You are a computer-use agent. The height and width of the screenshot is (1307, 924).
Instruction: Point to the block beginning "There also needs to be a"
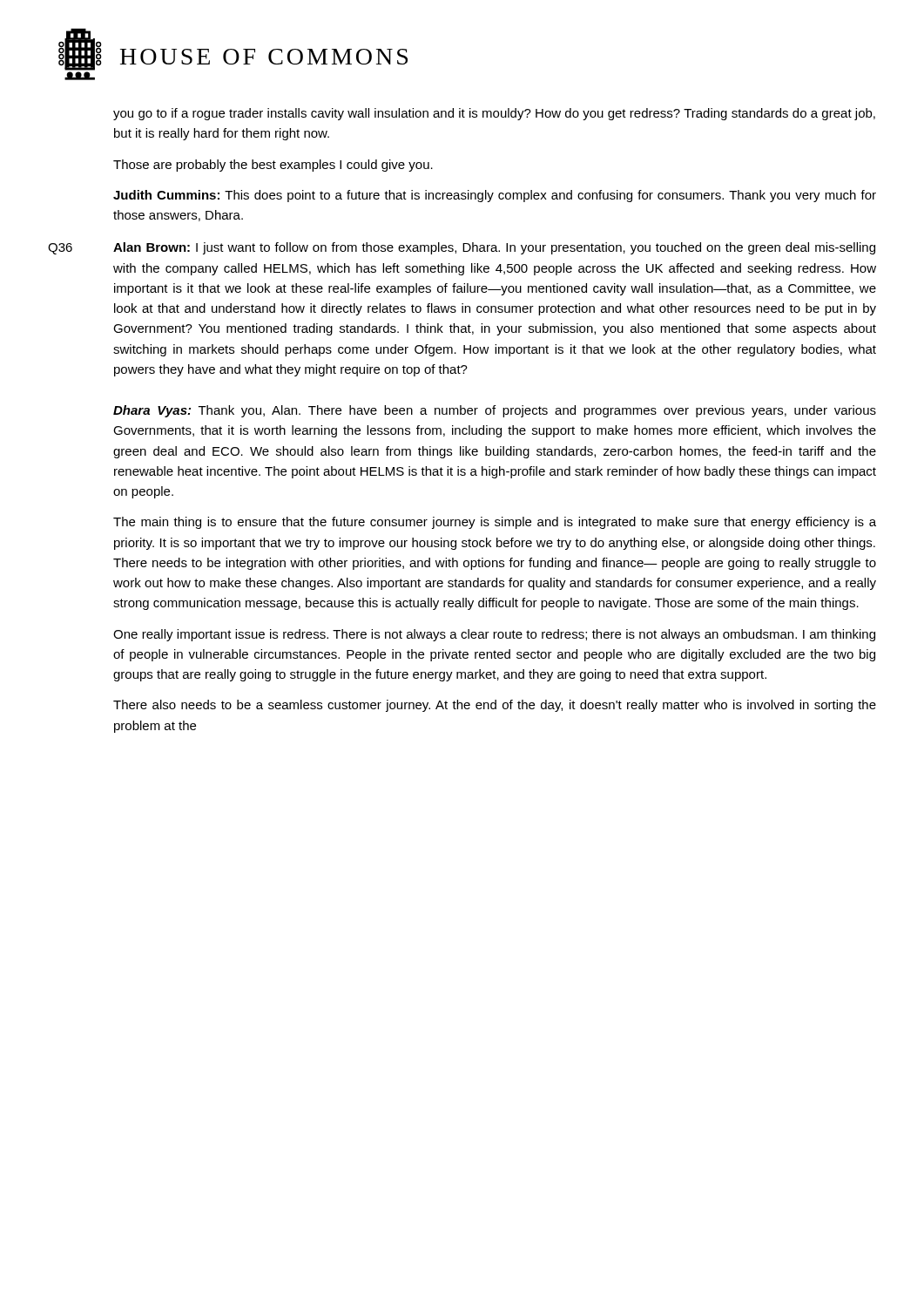495,715
